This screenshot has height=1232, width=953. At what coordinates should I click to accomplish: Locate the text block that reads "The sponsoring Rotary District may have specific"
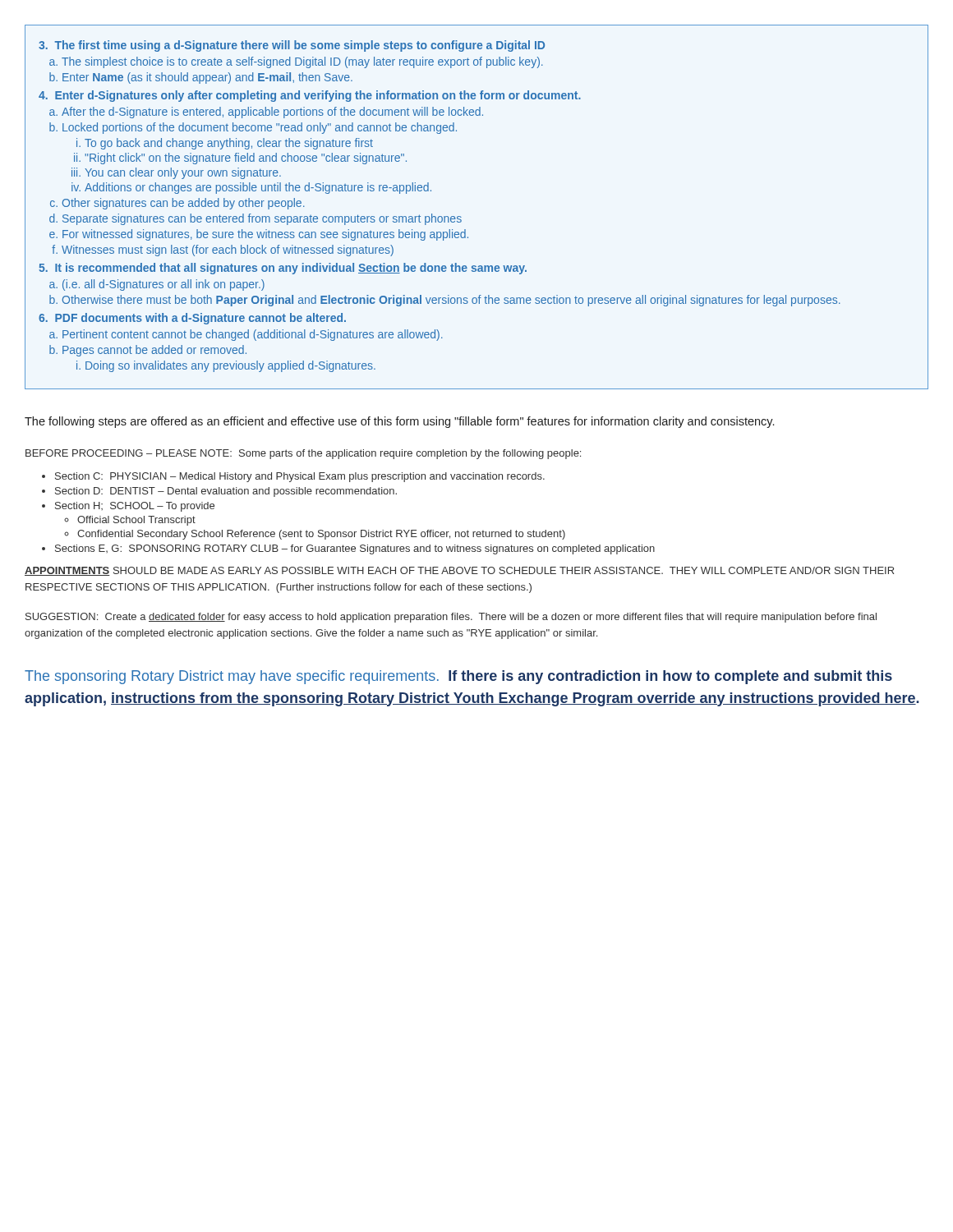[472, 687]
